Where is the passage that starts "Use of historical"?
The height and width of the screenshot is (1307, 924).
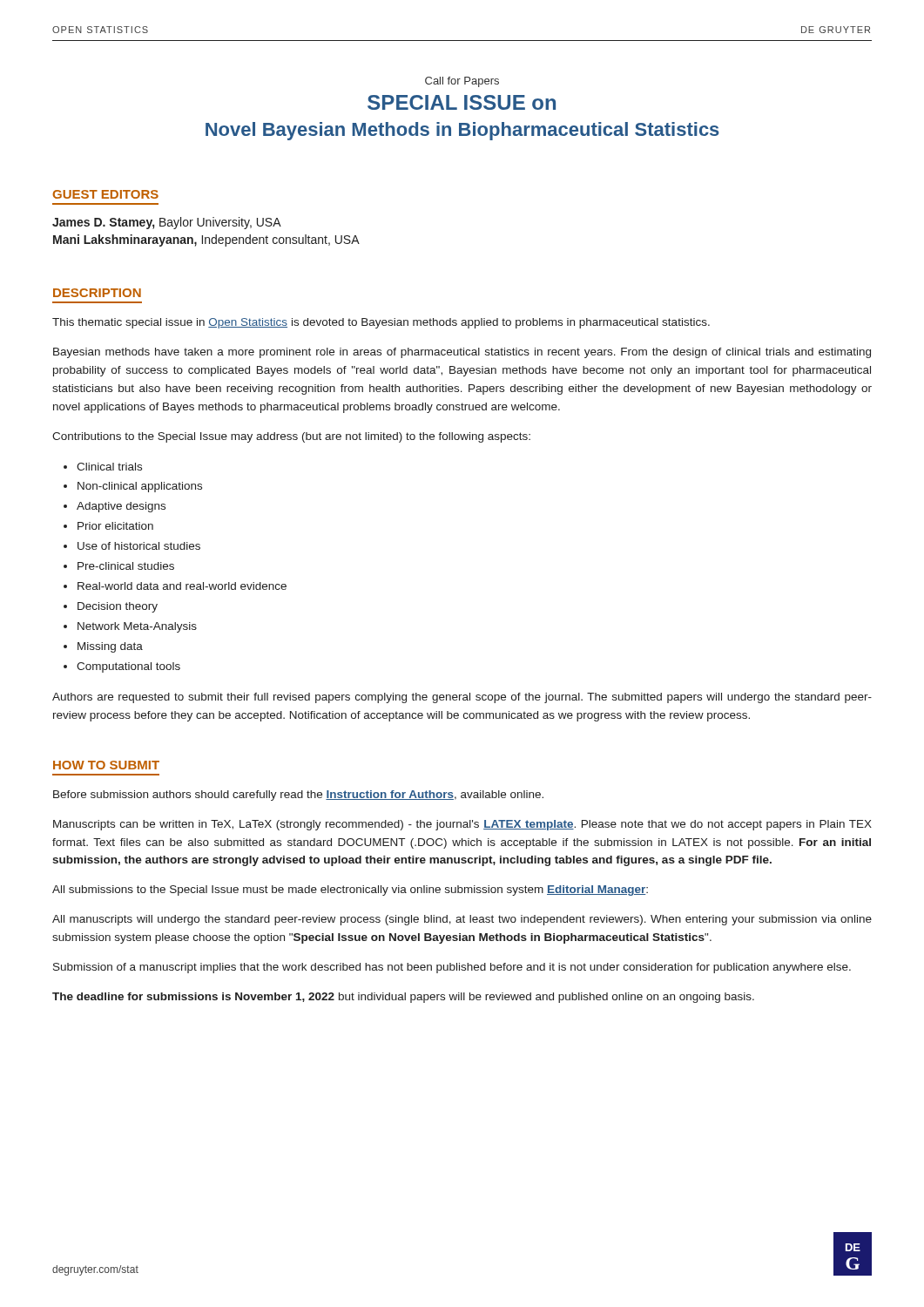point(139,546)
